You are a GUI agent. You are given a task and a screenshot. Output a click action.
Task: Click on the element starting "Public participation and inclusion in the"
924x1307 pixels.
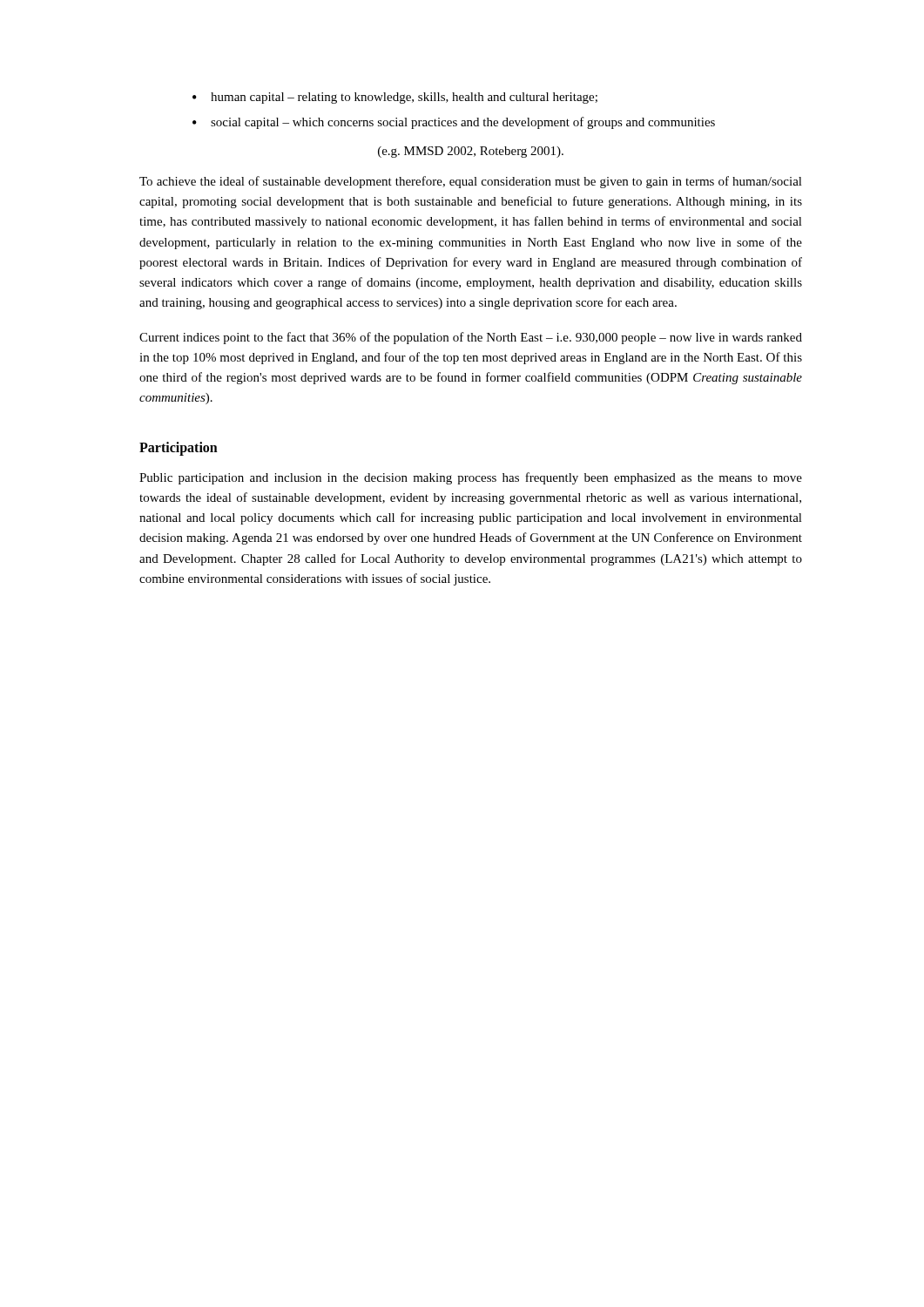(x=471, y=528)
